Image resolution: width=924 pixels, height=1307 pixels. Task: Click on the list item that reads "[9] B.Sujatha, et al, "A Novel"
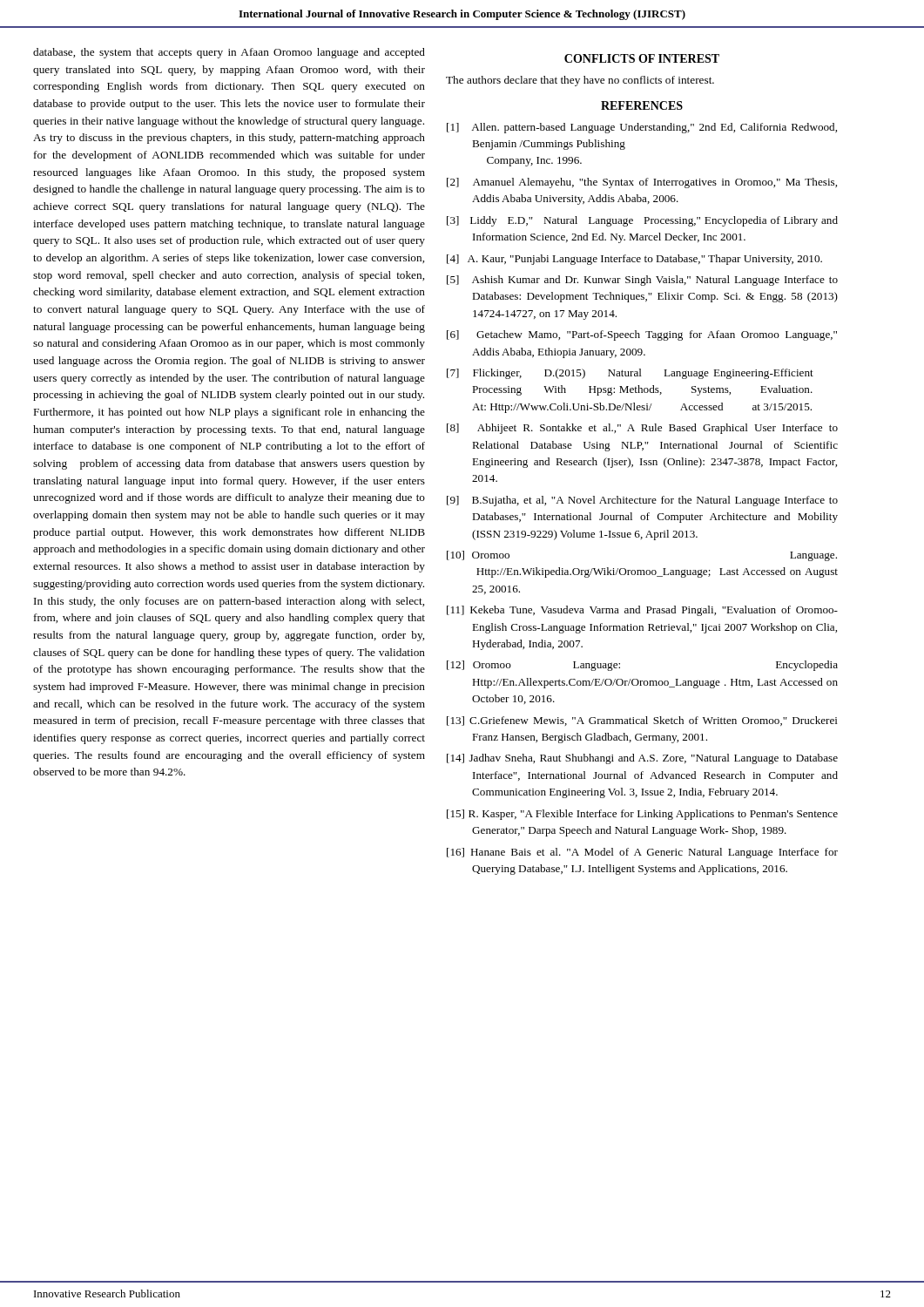coord(642,516)
